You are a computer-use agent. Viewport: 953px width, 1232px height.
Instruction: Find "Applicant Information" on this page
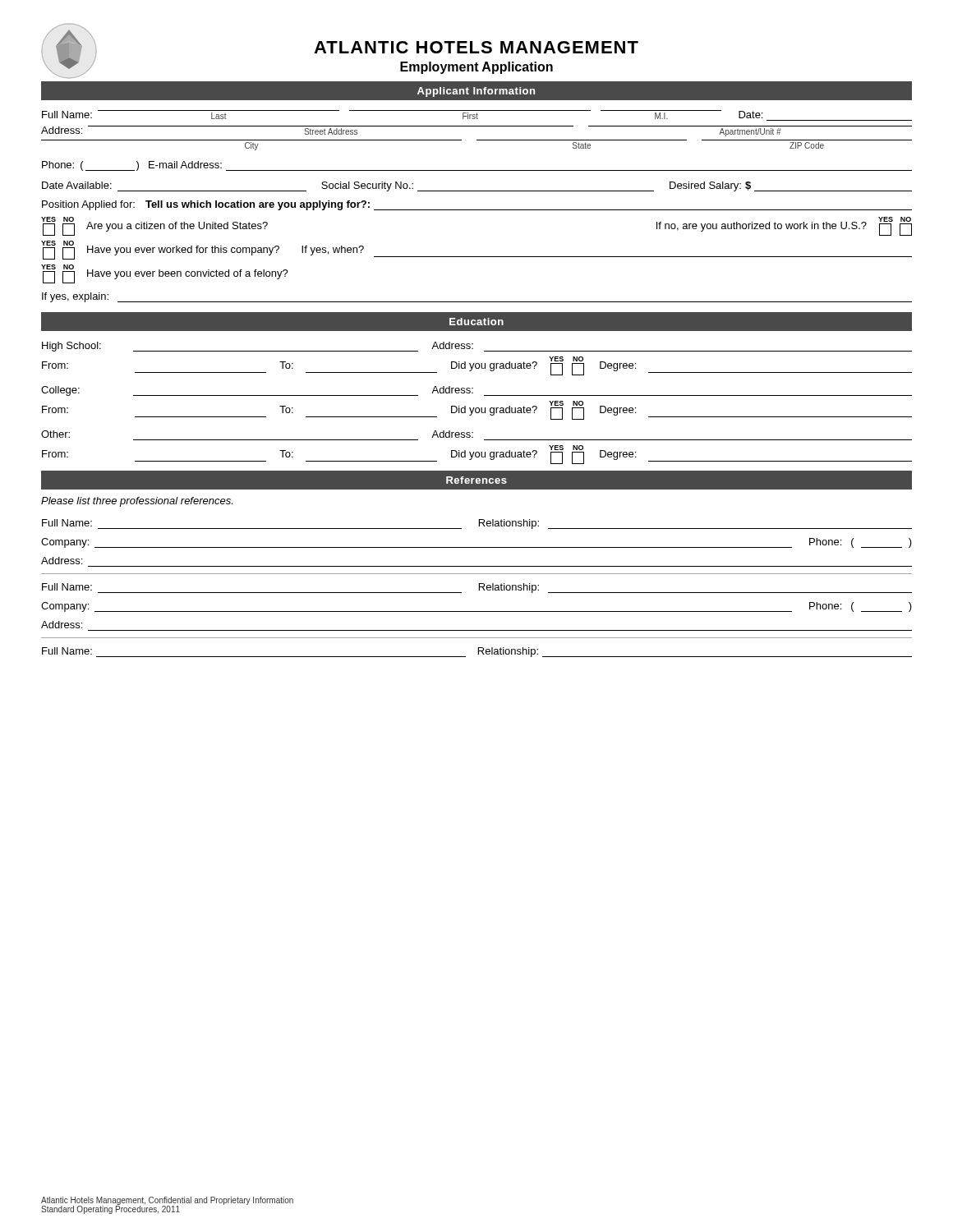point(476,91)
